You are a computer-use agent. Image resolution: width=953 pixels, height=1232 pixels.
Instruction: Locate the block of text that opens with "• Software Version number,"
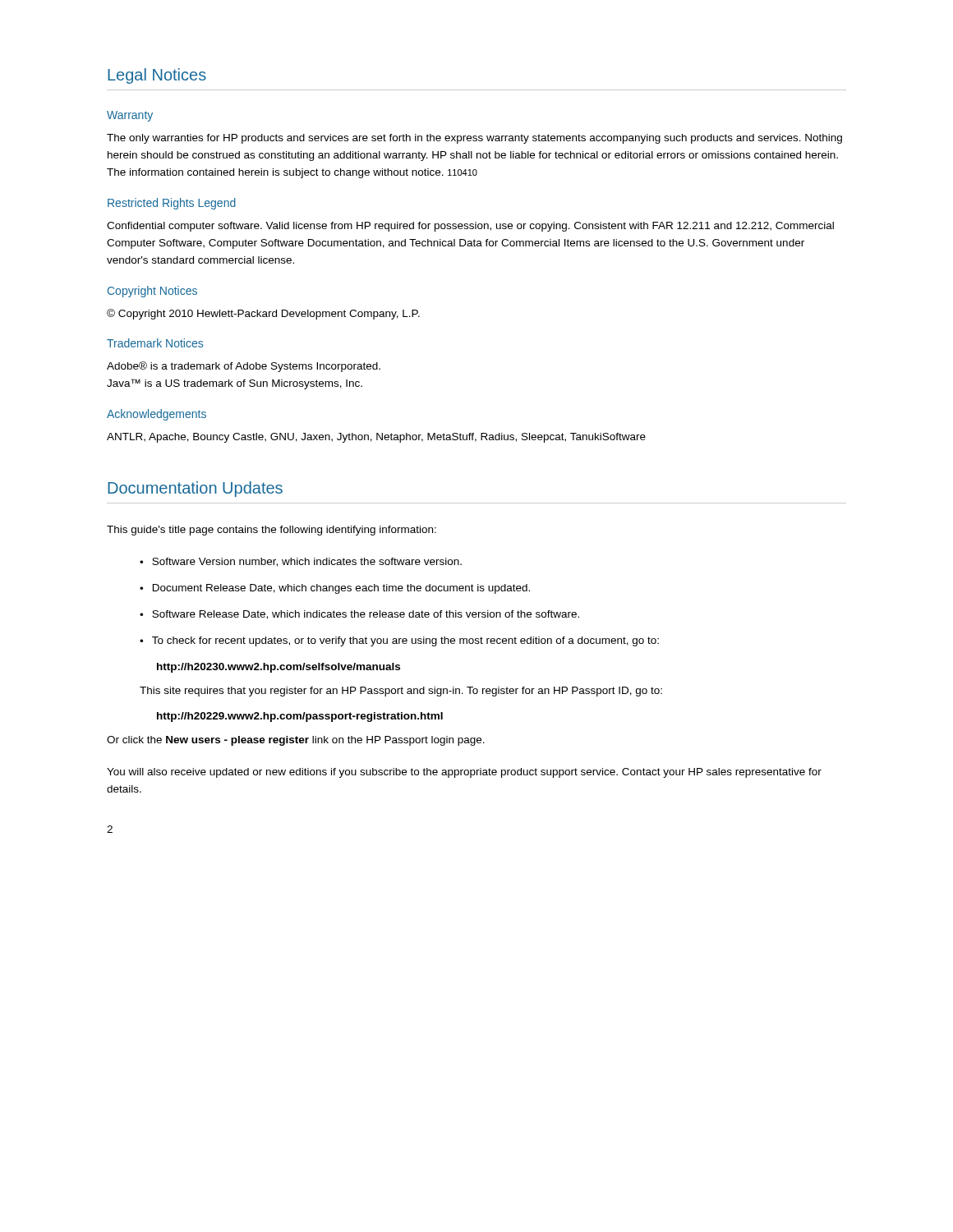pos(301,562)
